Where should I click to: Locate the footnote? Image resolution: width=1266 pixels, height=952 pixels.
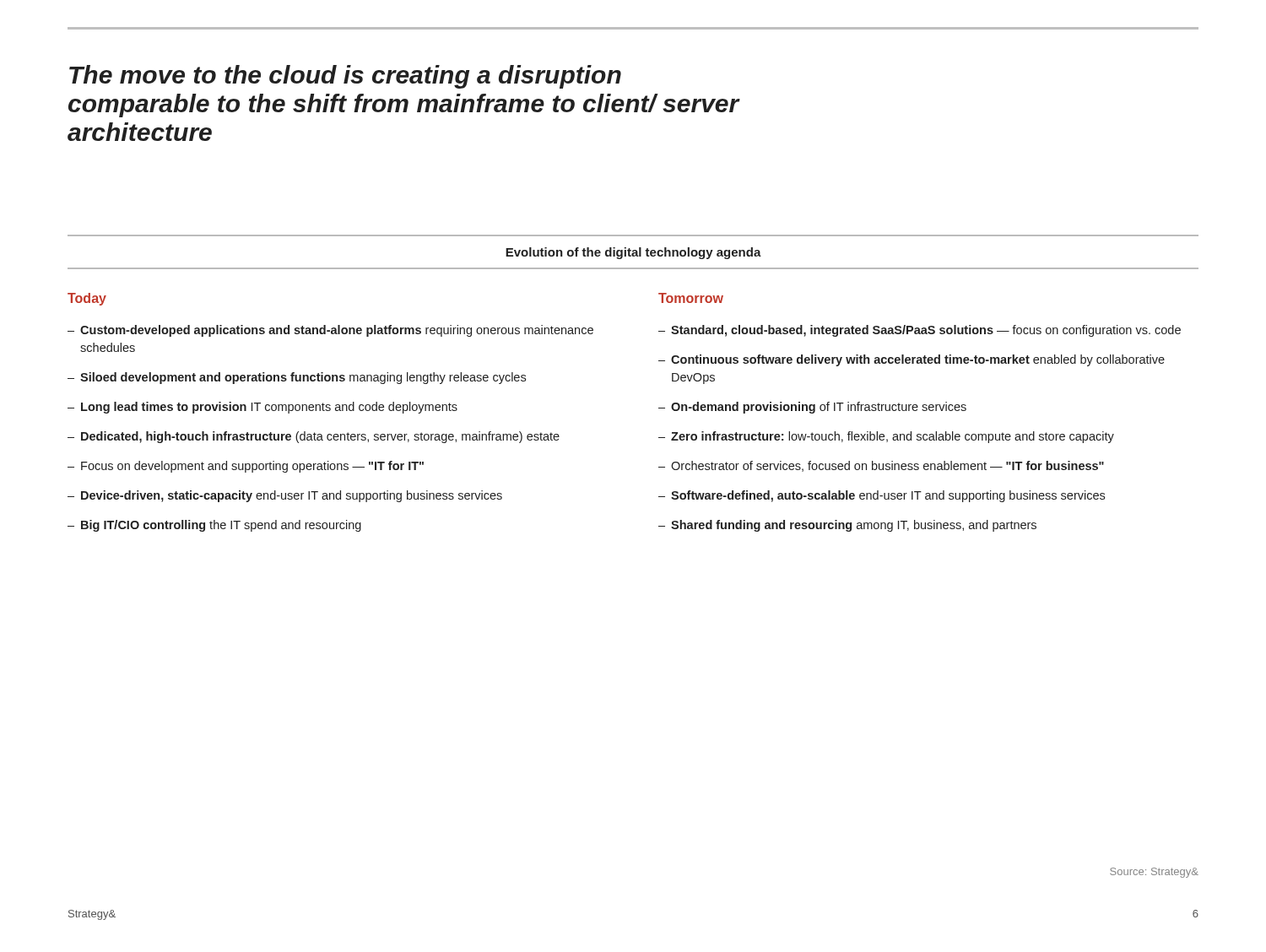click(x=1154, y=871)
